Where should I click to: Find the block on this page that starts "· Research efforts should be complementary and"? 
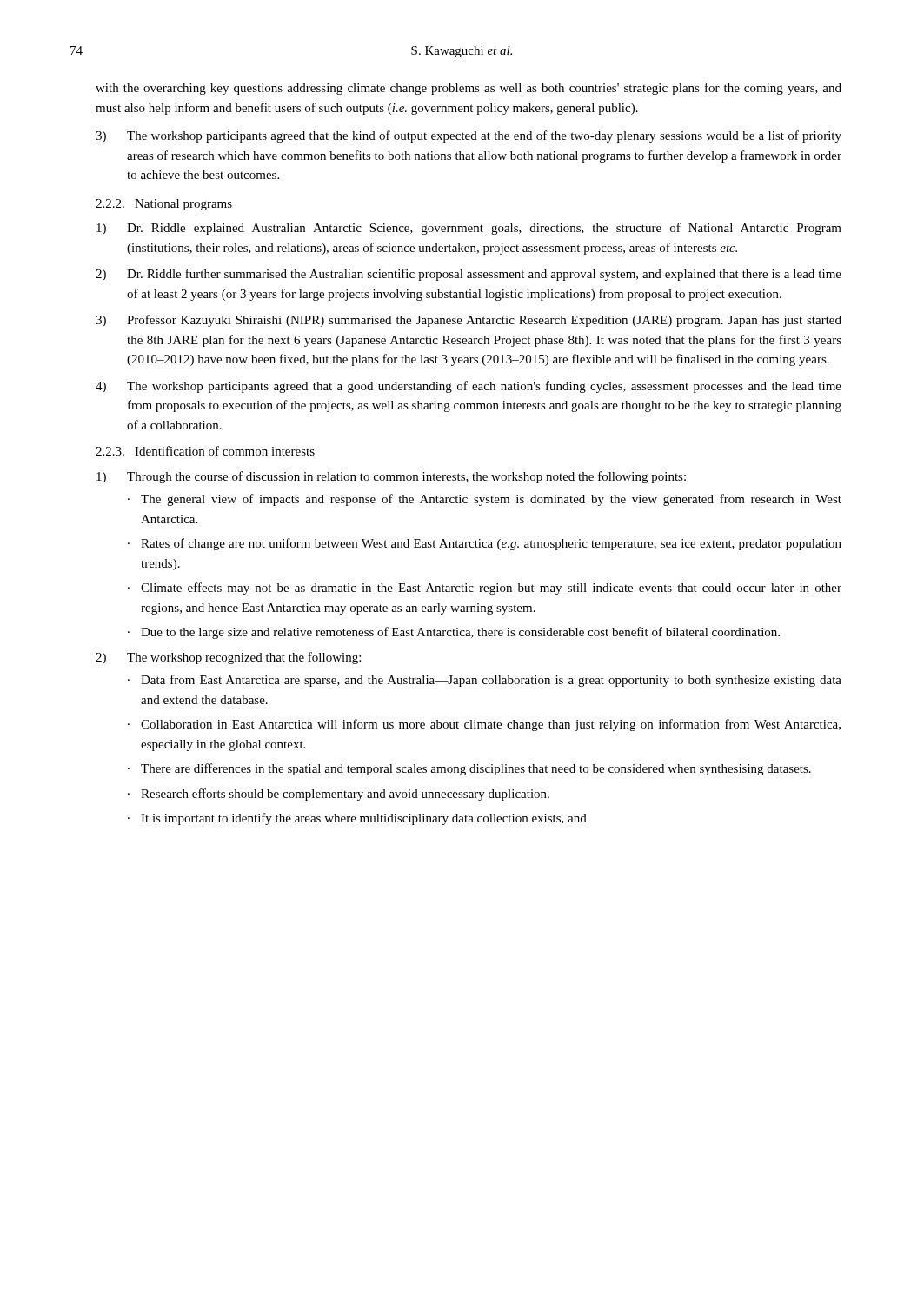pyautogui.click(x=484, y=793)
